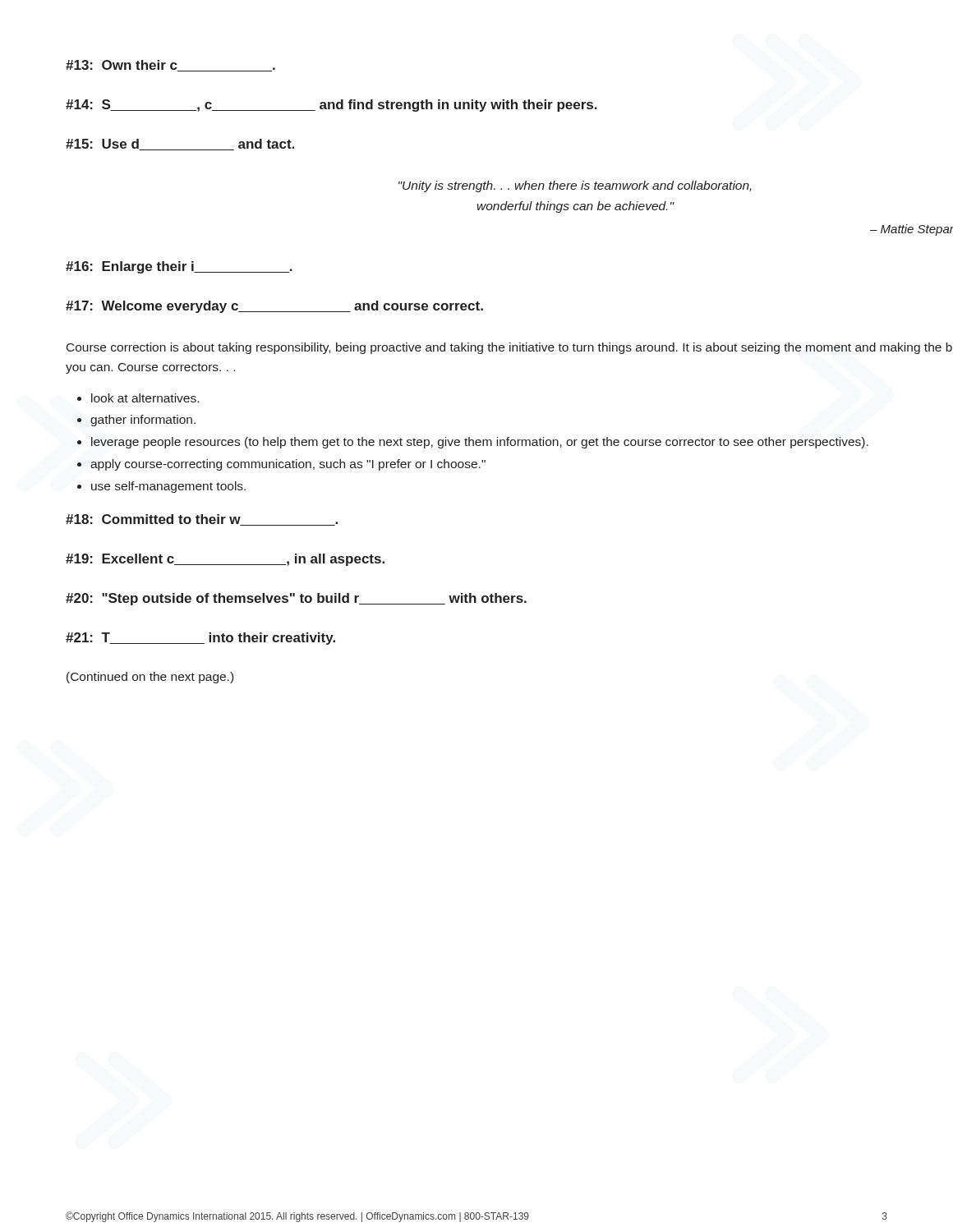Click the passage that begins "#21: T___________ into their"
953x1232 pixels.
coord(201,637)
